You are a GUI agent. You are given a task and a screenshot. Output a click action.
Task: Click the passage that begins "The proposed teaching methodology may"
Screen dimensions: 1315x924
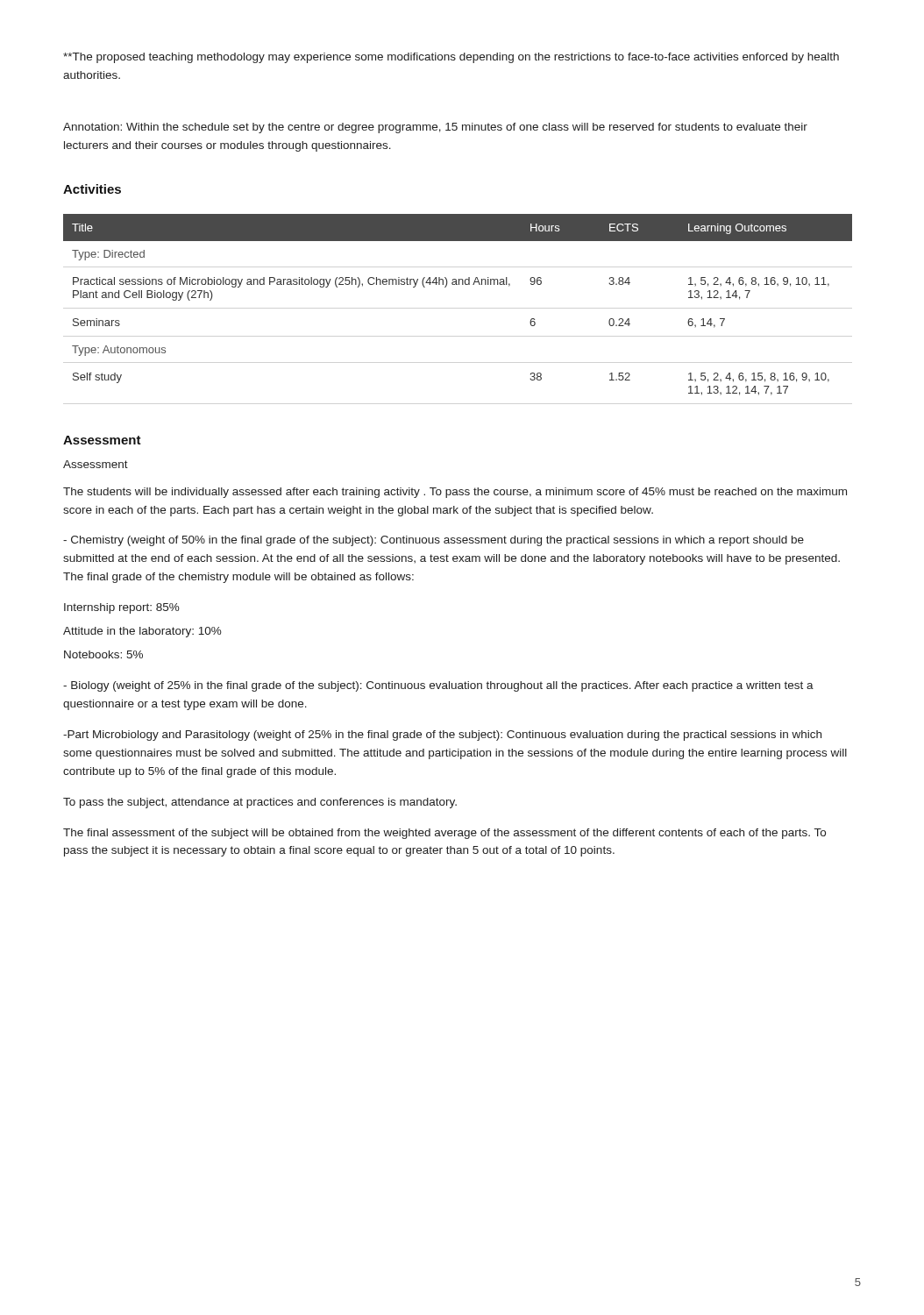click(458, 67)
